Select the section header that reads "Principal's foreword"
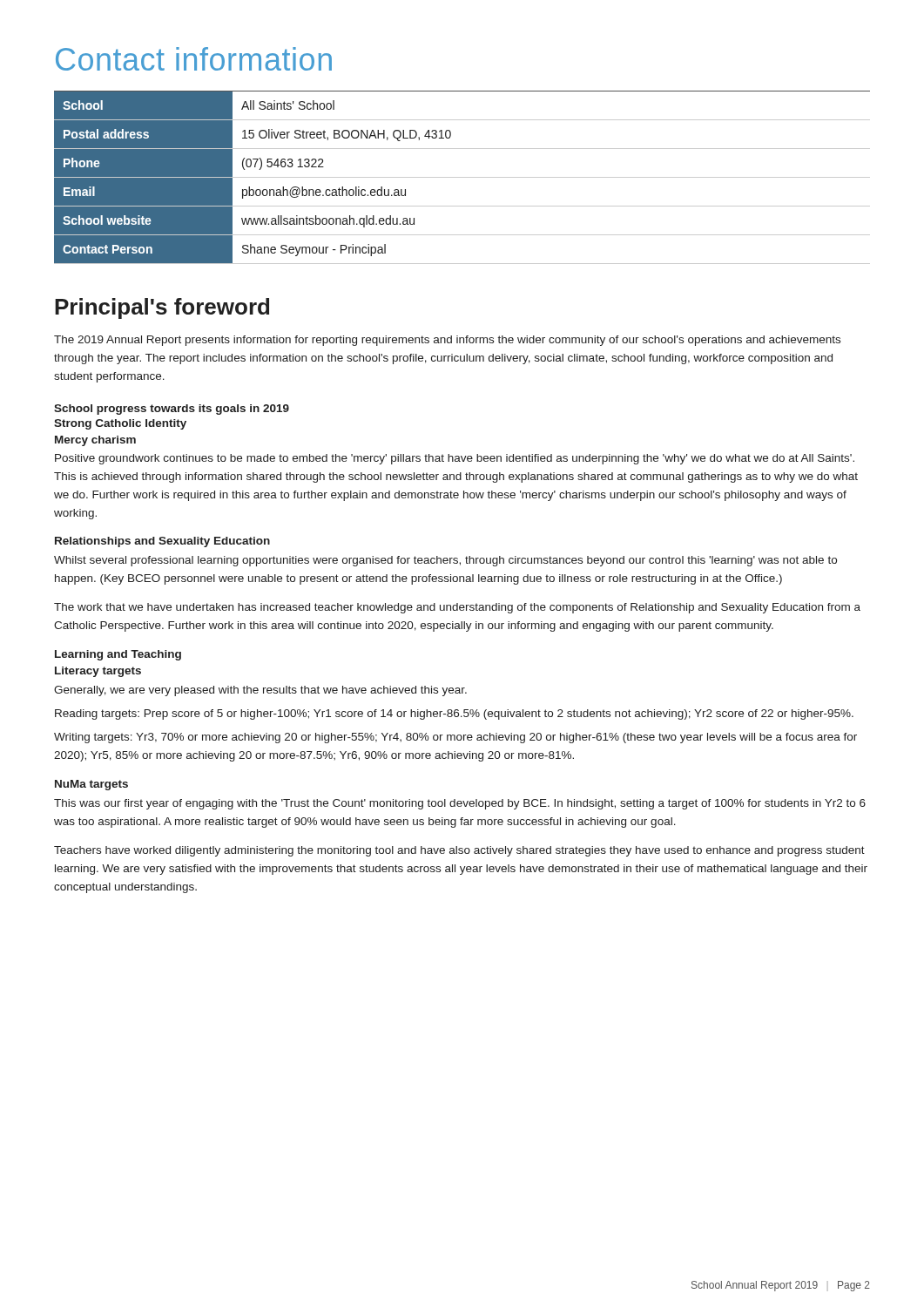924x1307 pixels. [x=162, y=308]
